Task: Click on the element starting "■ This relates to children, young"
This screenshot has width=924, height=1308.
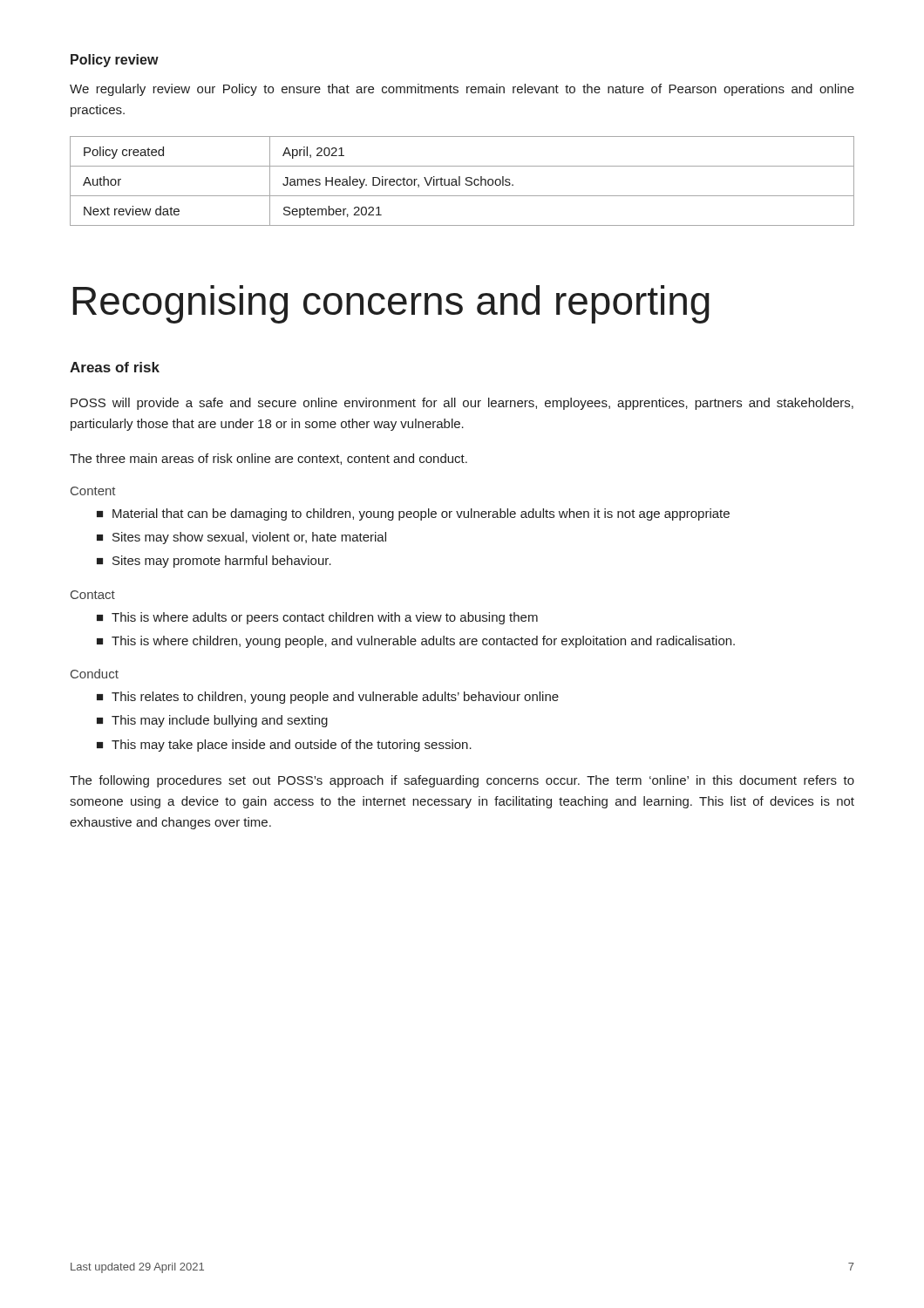Action: click(x=327, y=697)
